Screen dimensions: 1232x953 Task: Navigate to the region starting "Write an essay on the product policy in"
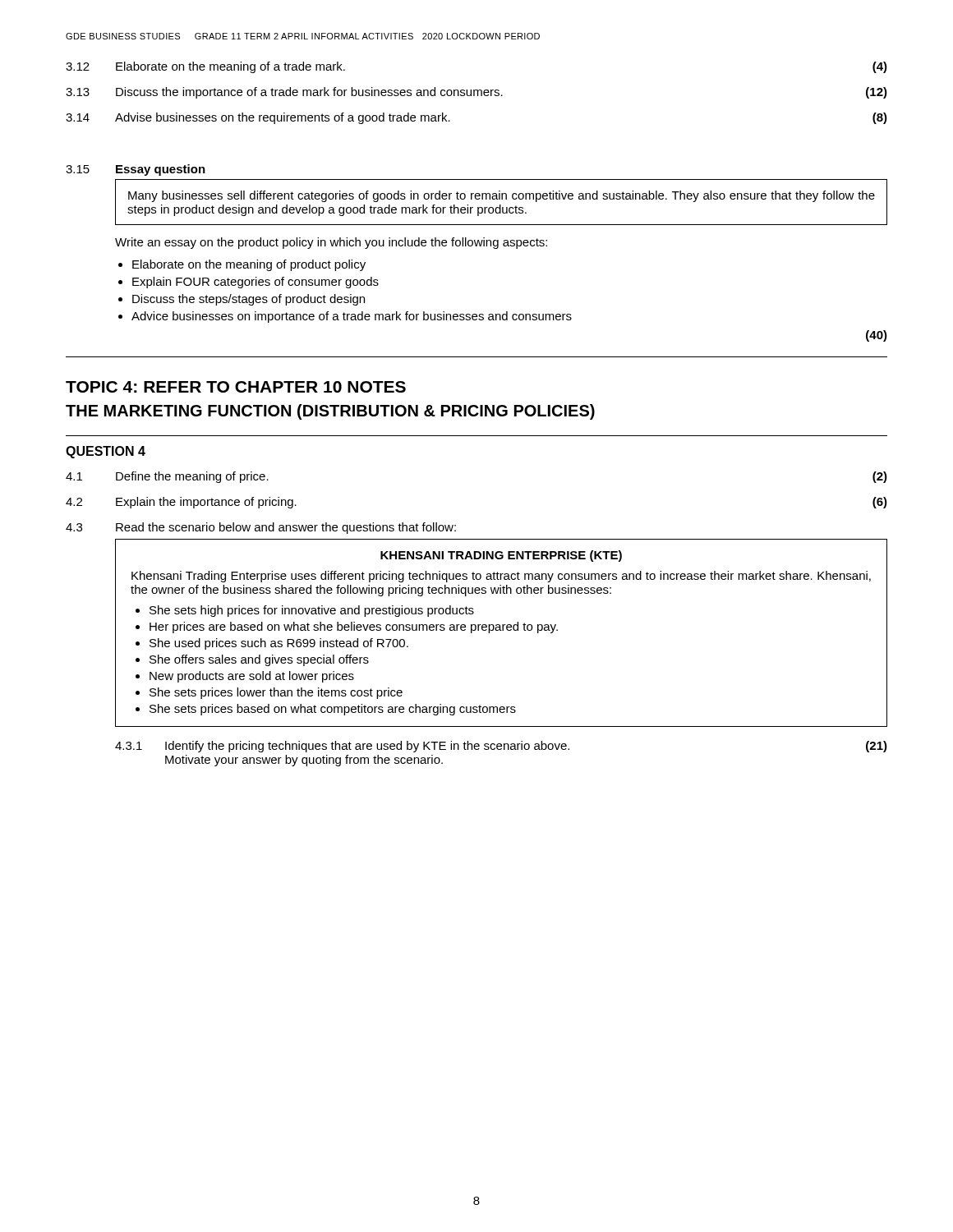click(332, 242)
